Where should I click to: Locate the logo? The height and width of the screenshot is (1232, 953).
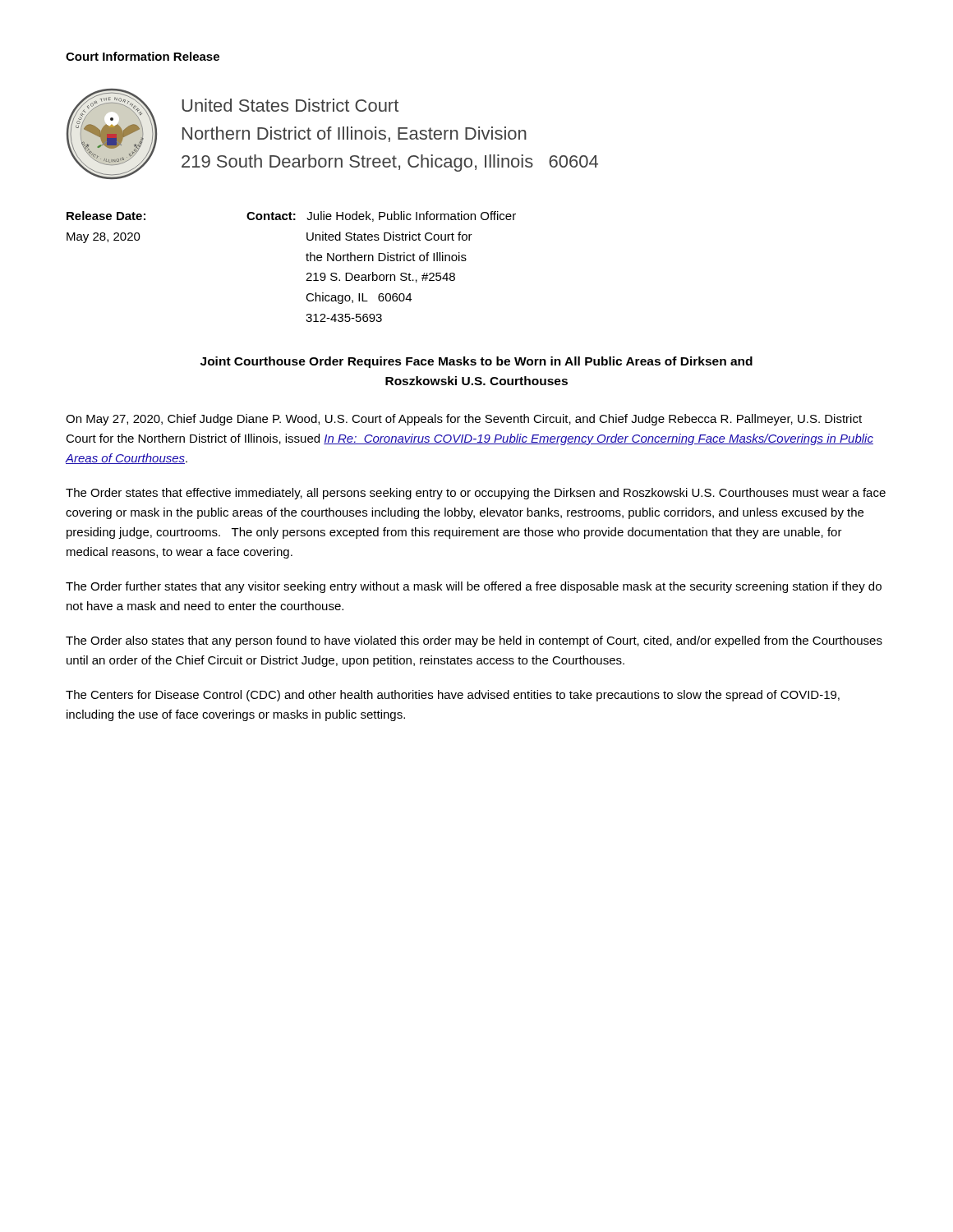(x=112, y=134)
